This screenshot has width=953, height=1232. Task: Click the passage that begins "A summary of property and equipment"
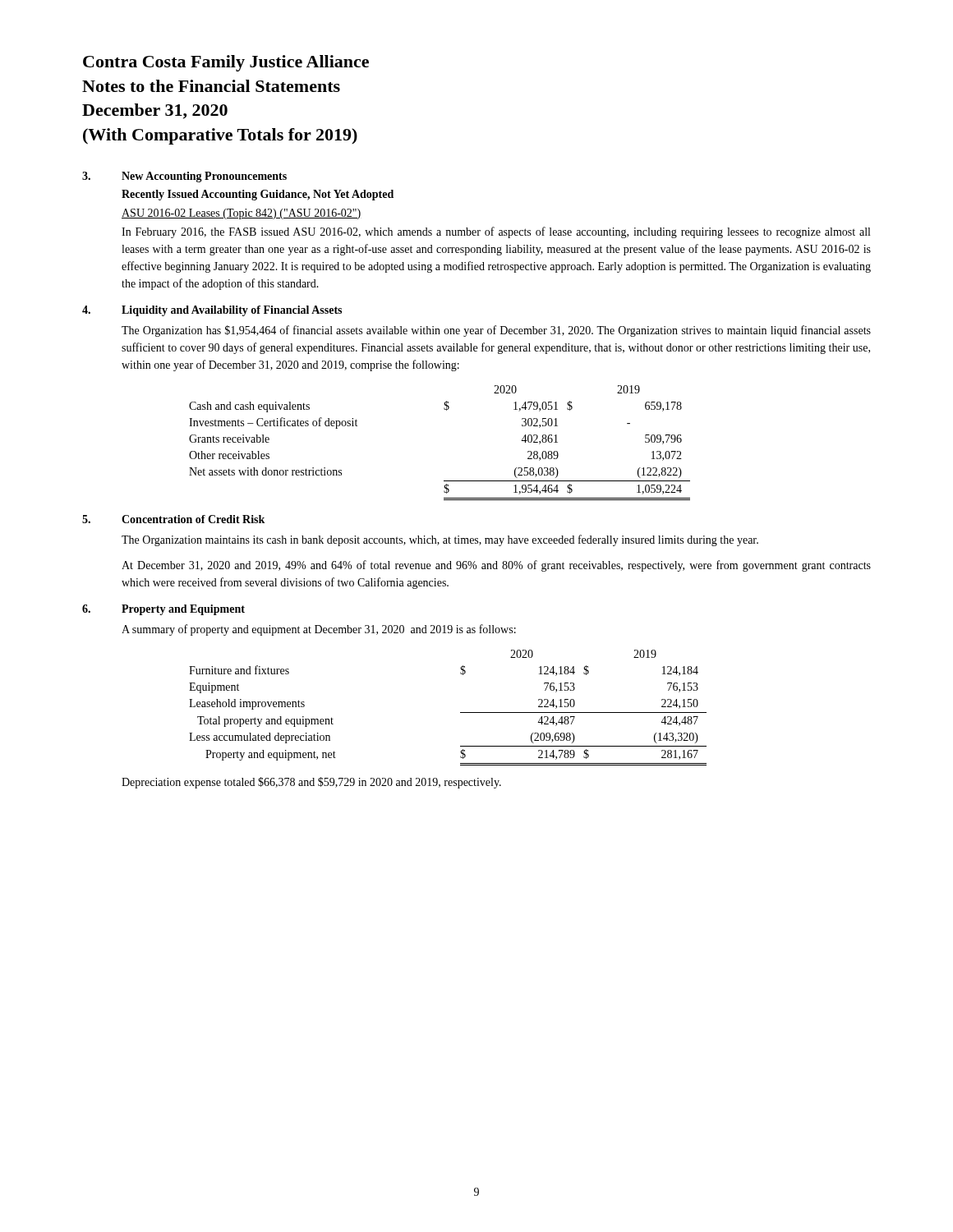[319, 629]
